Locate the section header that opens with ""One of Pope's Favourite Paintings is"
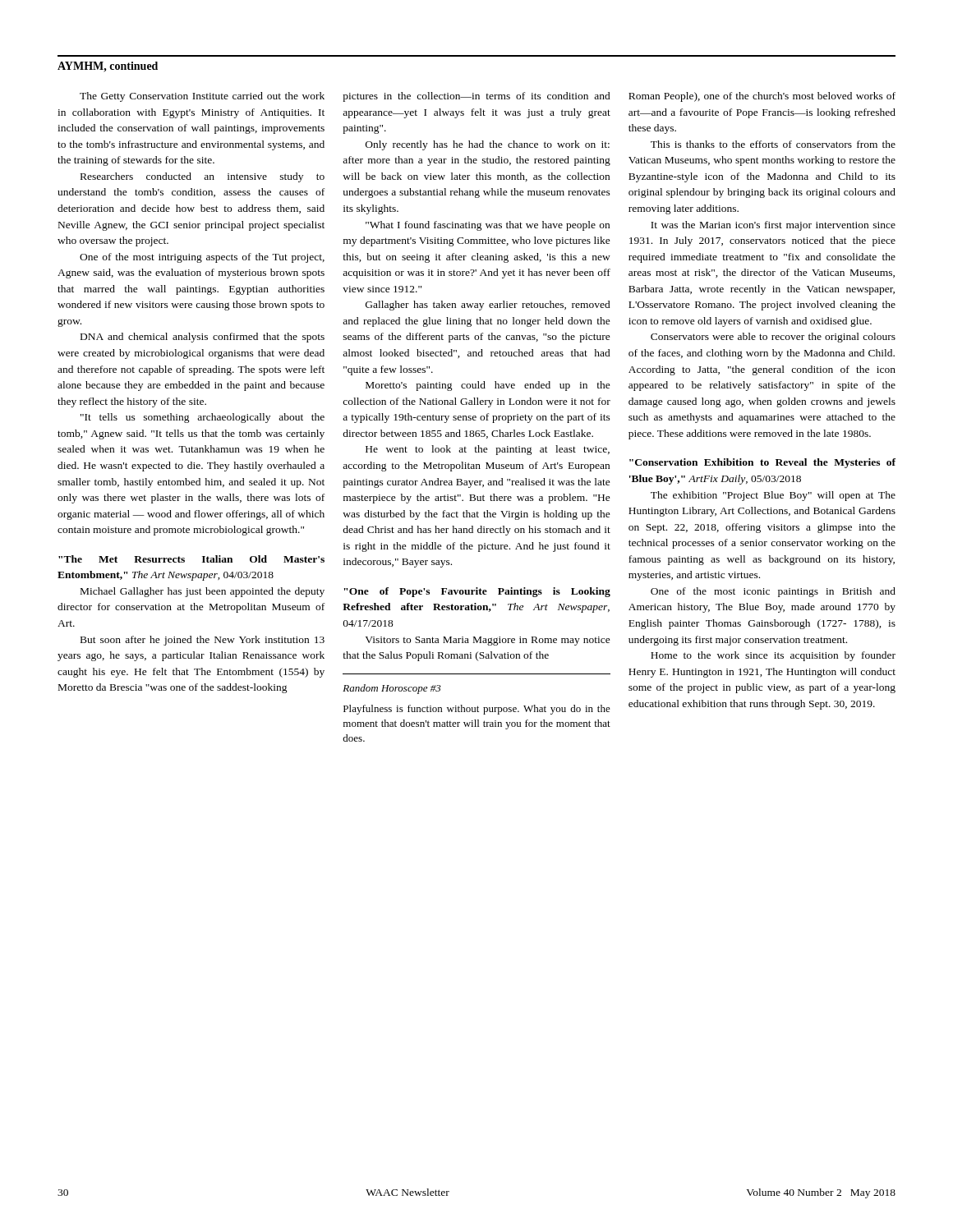The width and height of the screenshot is (953, 1232). tap(476, 607)
